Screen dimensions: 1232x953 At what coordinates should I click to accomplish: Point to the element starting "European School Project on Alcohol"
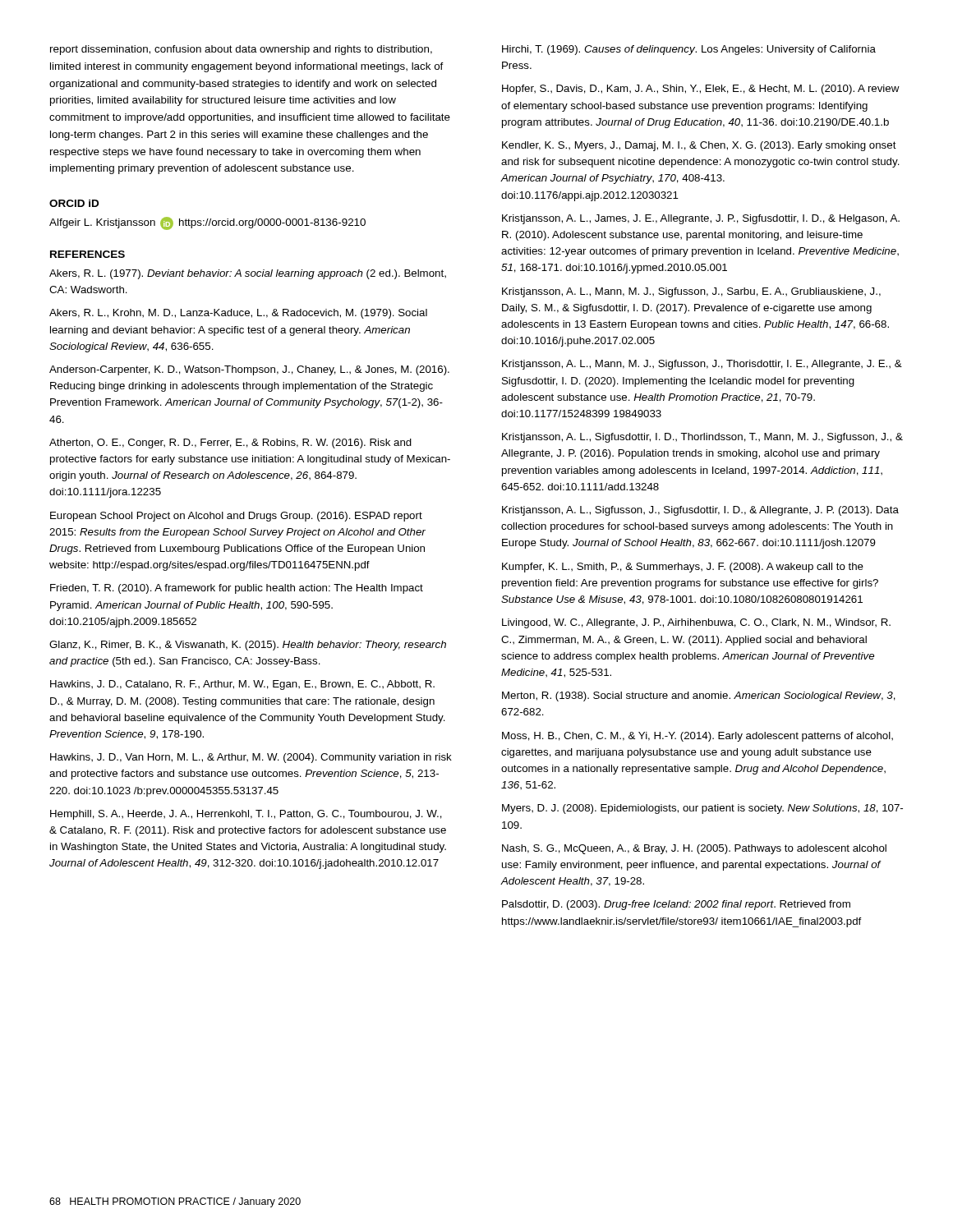pyautogui.click(x=237, y=540)
